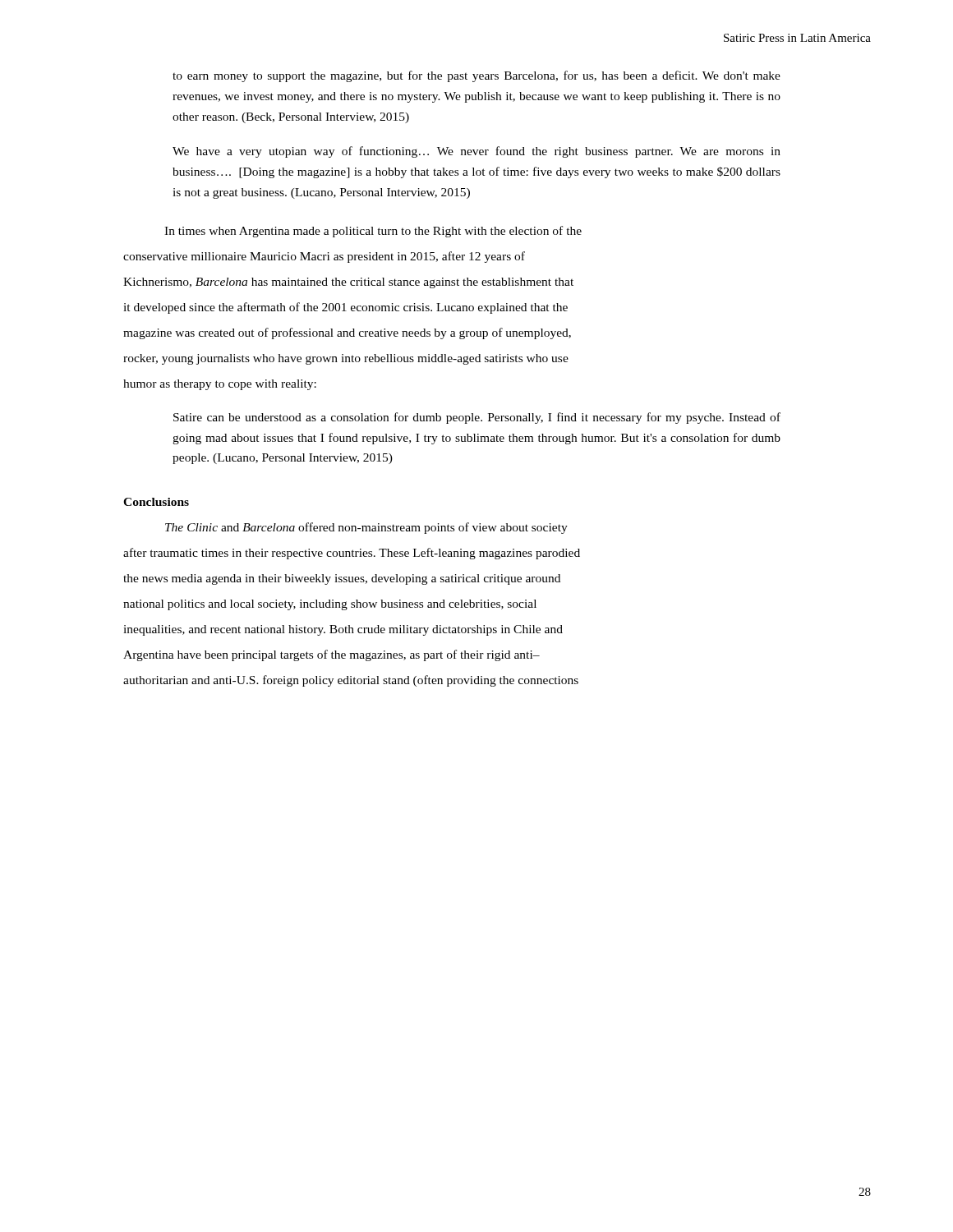Screen dimensions: 1232x953
Task: Find the block on this page that starts "after traumatic times"
Action: click(x=352, y=552)
